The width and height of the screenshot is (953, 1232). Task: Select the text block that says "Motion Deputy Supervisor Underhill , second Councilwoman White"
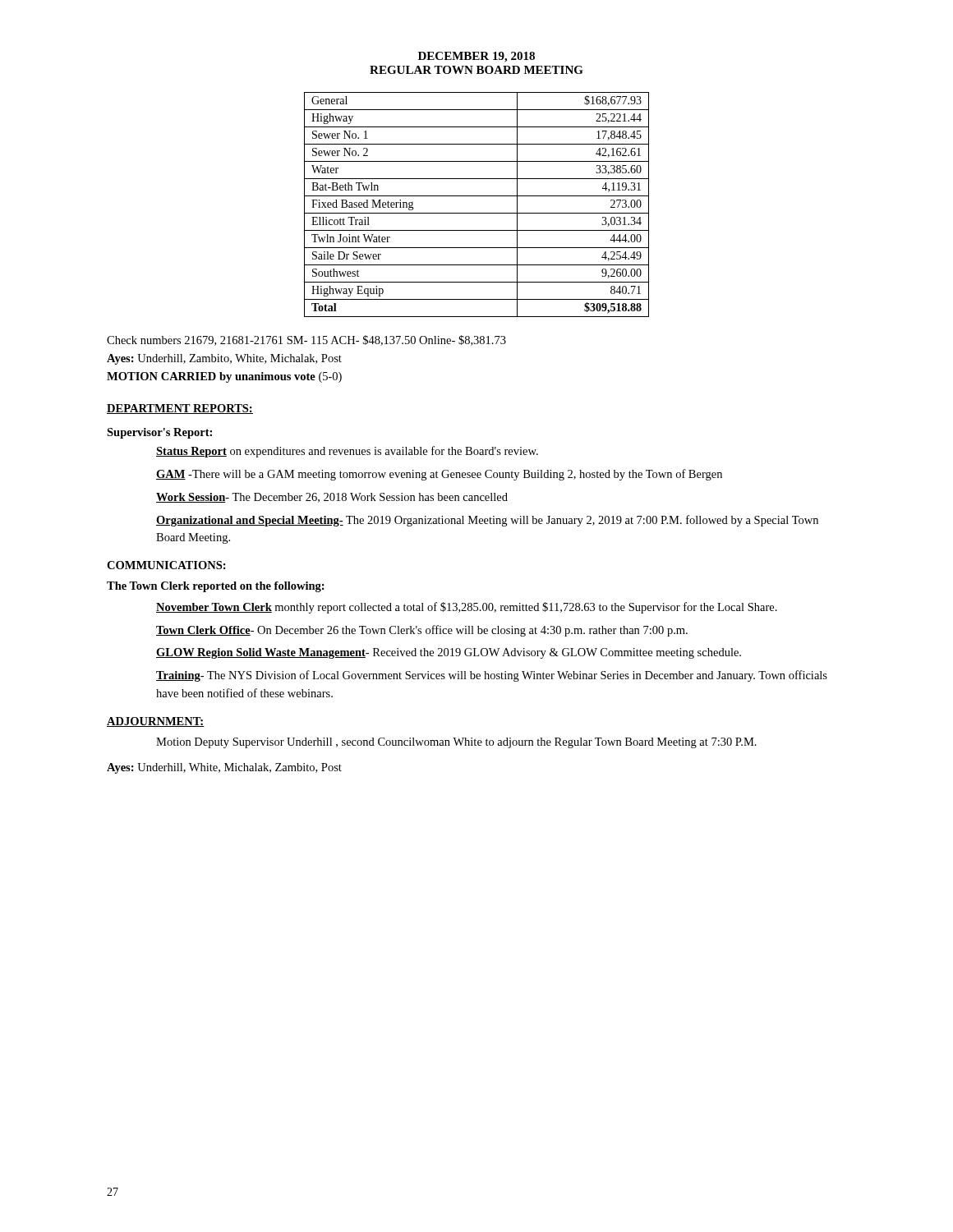coord(457,741)
